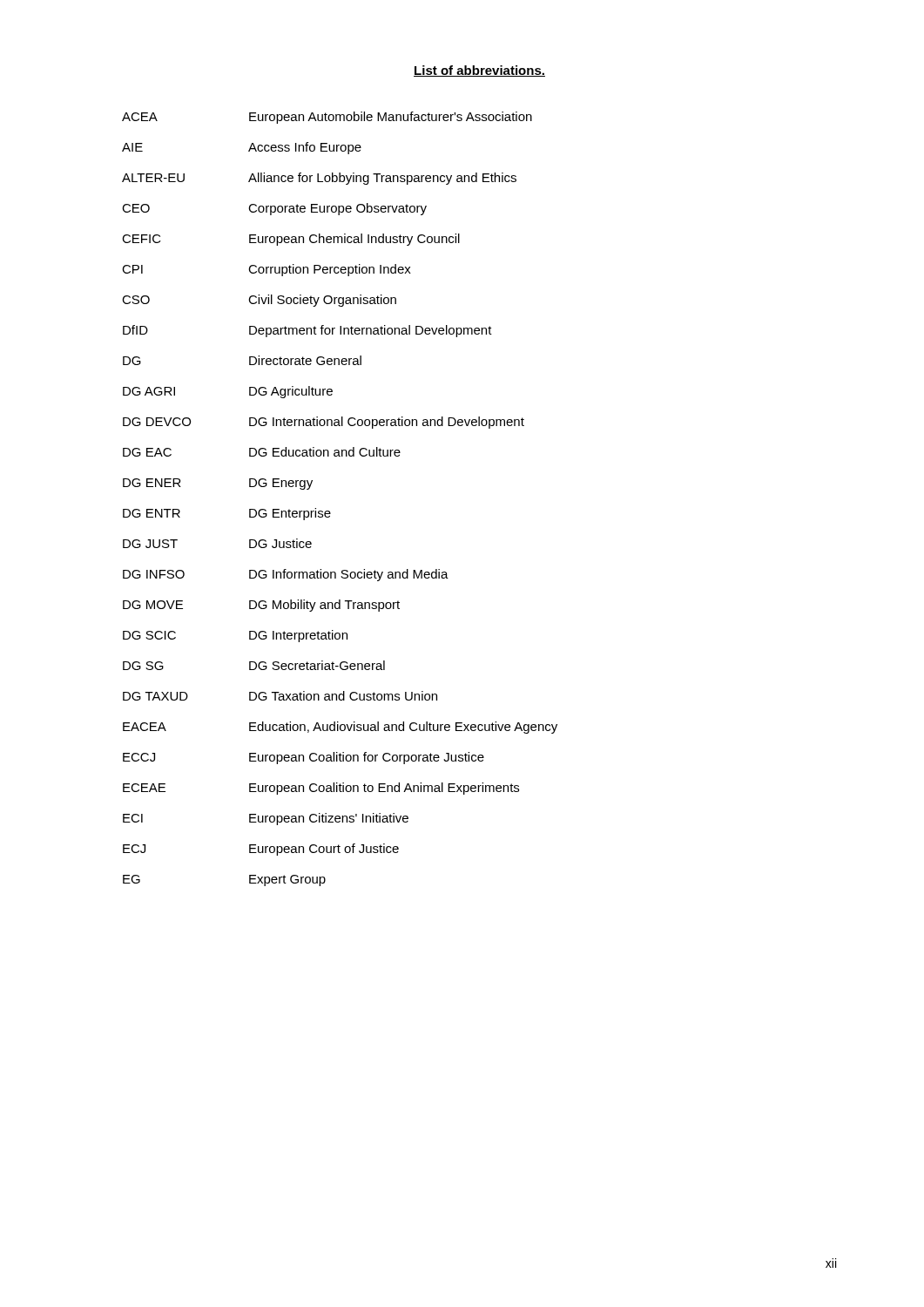Navigate to the block starting "DG TAXUD DG Taxation"

click(x=280, y=696)
